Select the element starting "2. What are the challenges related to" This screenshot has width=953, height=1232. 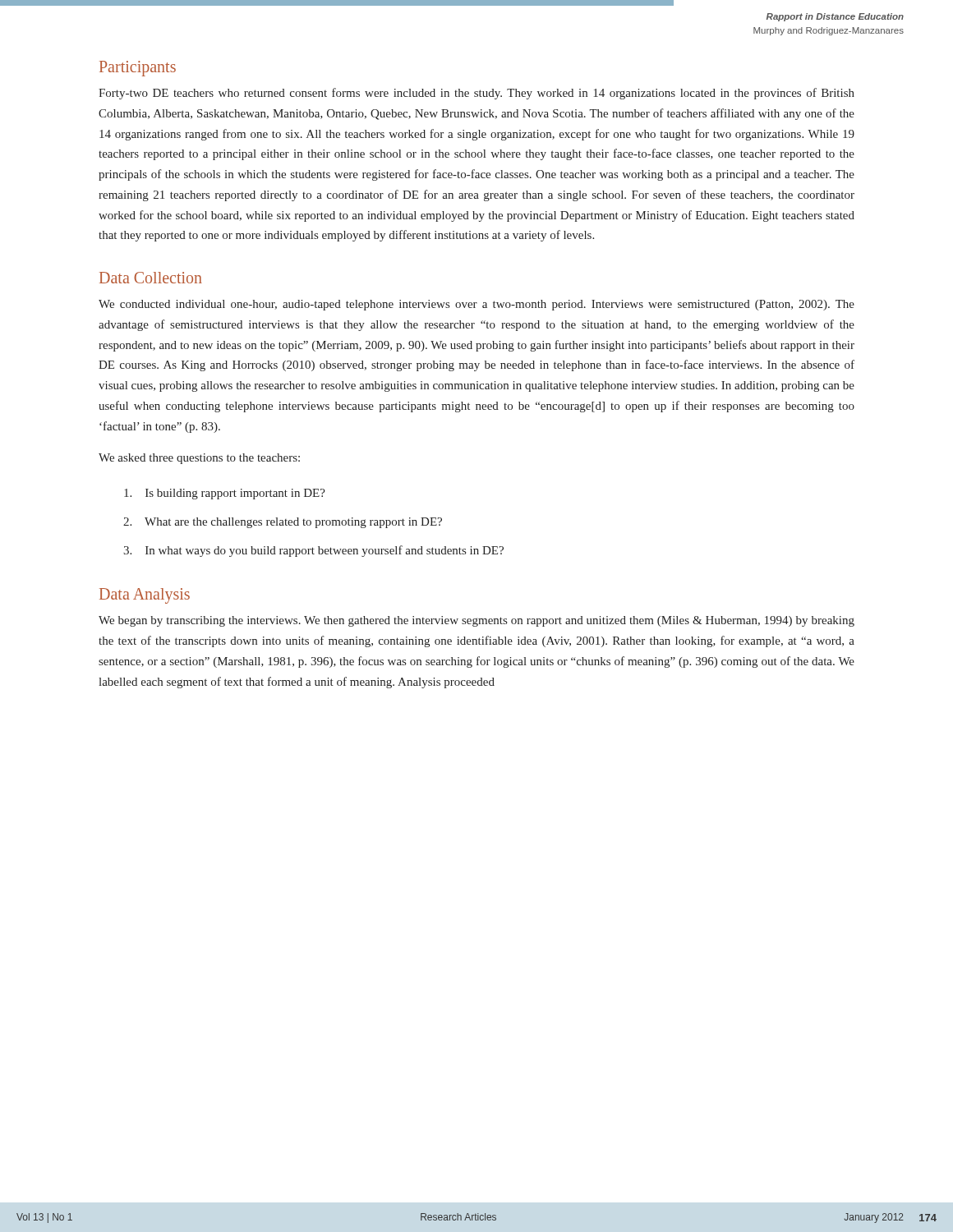(x=283, y=521)
